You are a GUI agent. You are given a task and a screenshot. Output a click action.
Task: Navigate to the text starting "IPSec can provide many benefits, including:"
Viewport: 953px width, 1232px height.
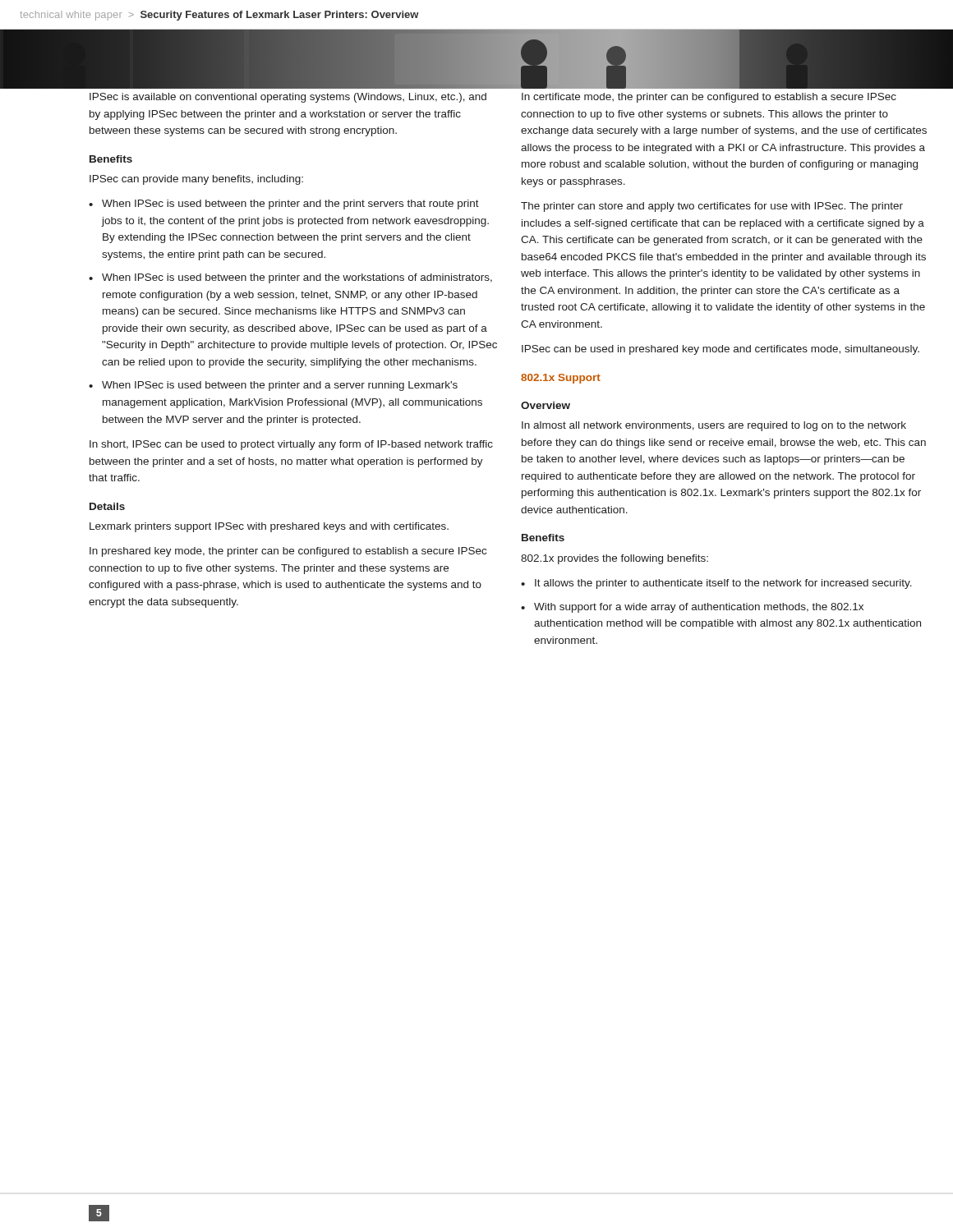point(293,179)
